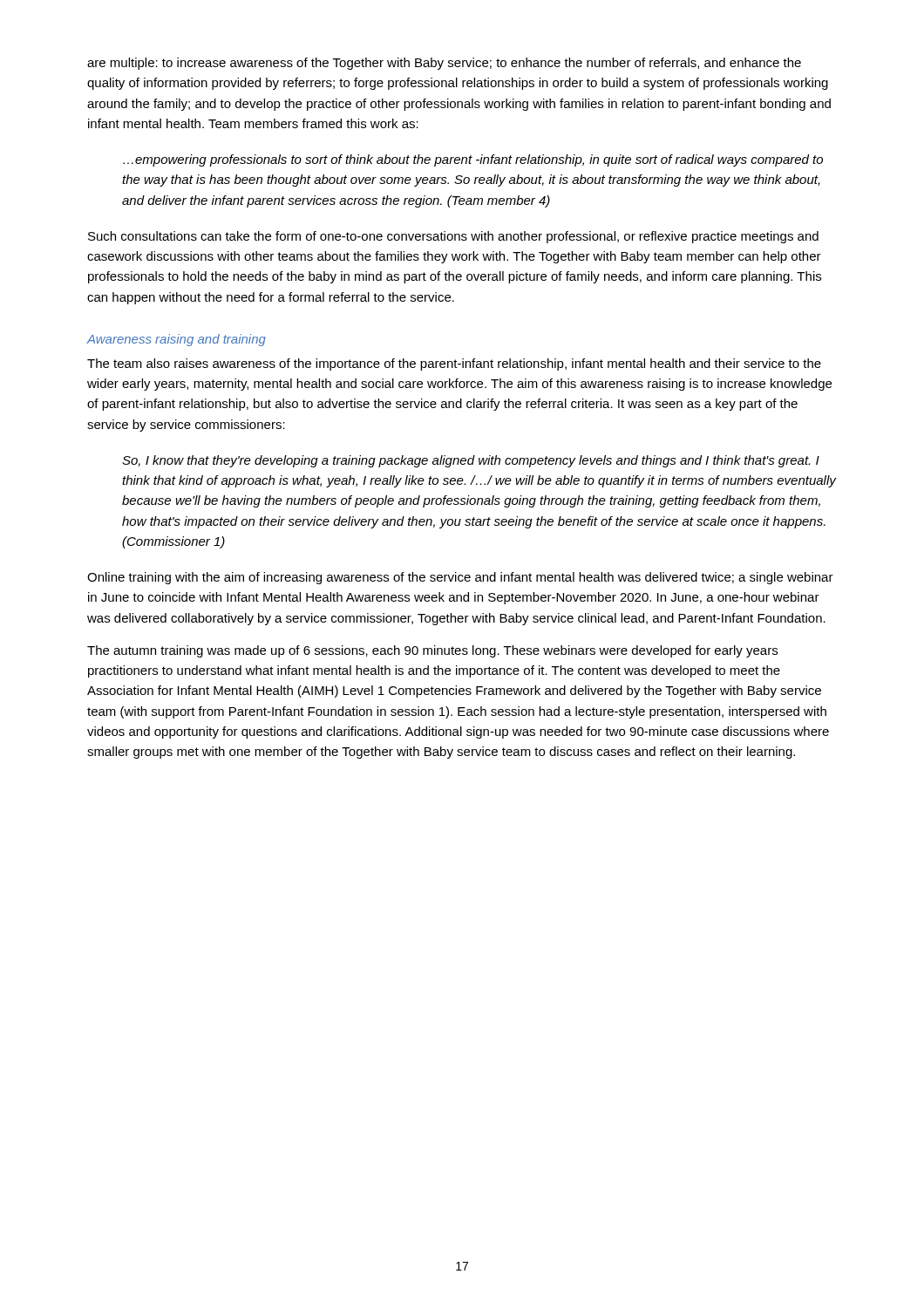The height and width of the screenshot is (1308, 924).
Task: Navigate to the text starting "The autumn training was"
Action: [458, 701]
